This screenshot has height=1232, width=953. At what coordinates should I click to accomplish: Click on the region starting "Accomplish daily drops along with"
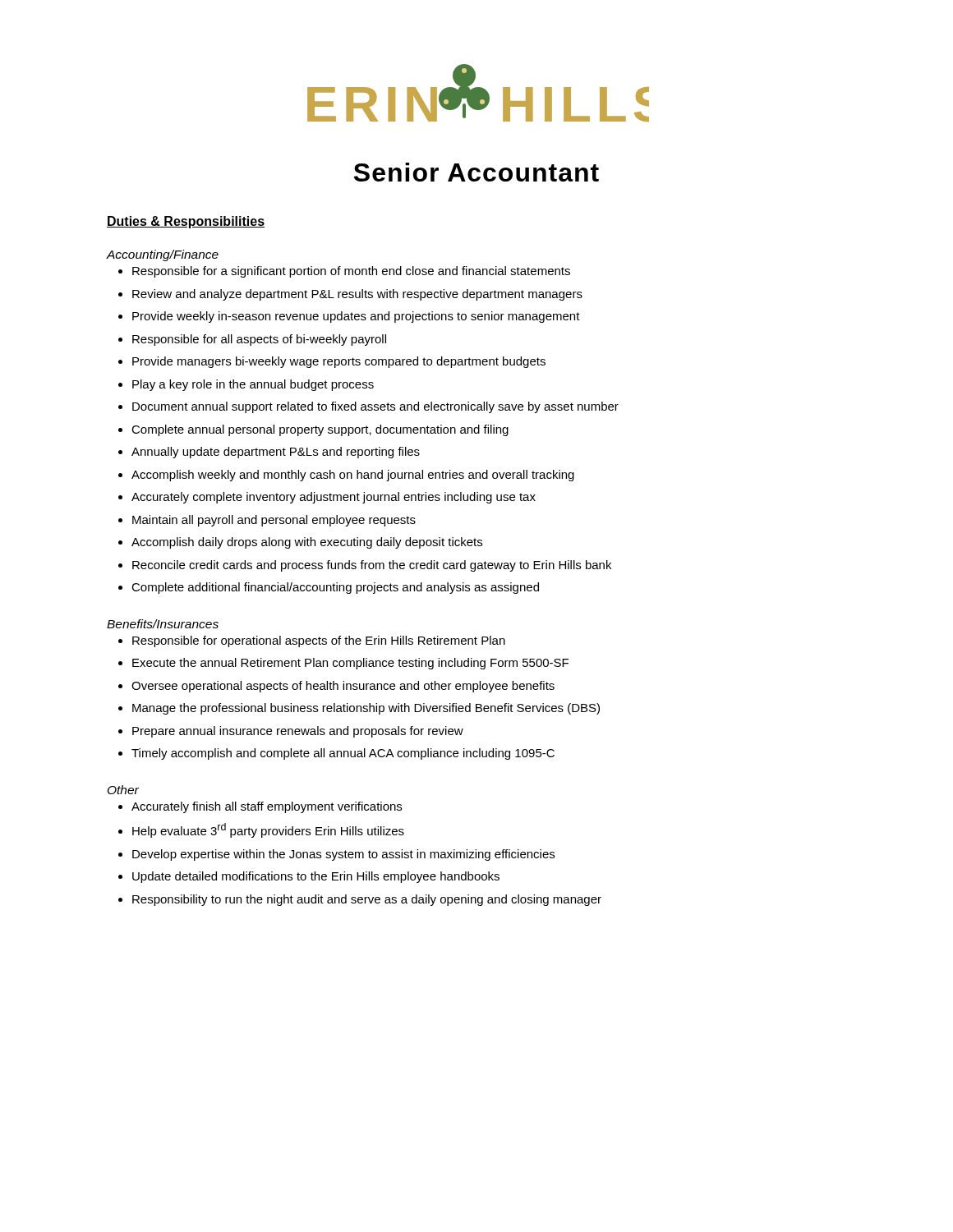point(489,542)
